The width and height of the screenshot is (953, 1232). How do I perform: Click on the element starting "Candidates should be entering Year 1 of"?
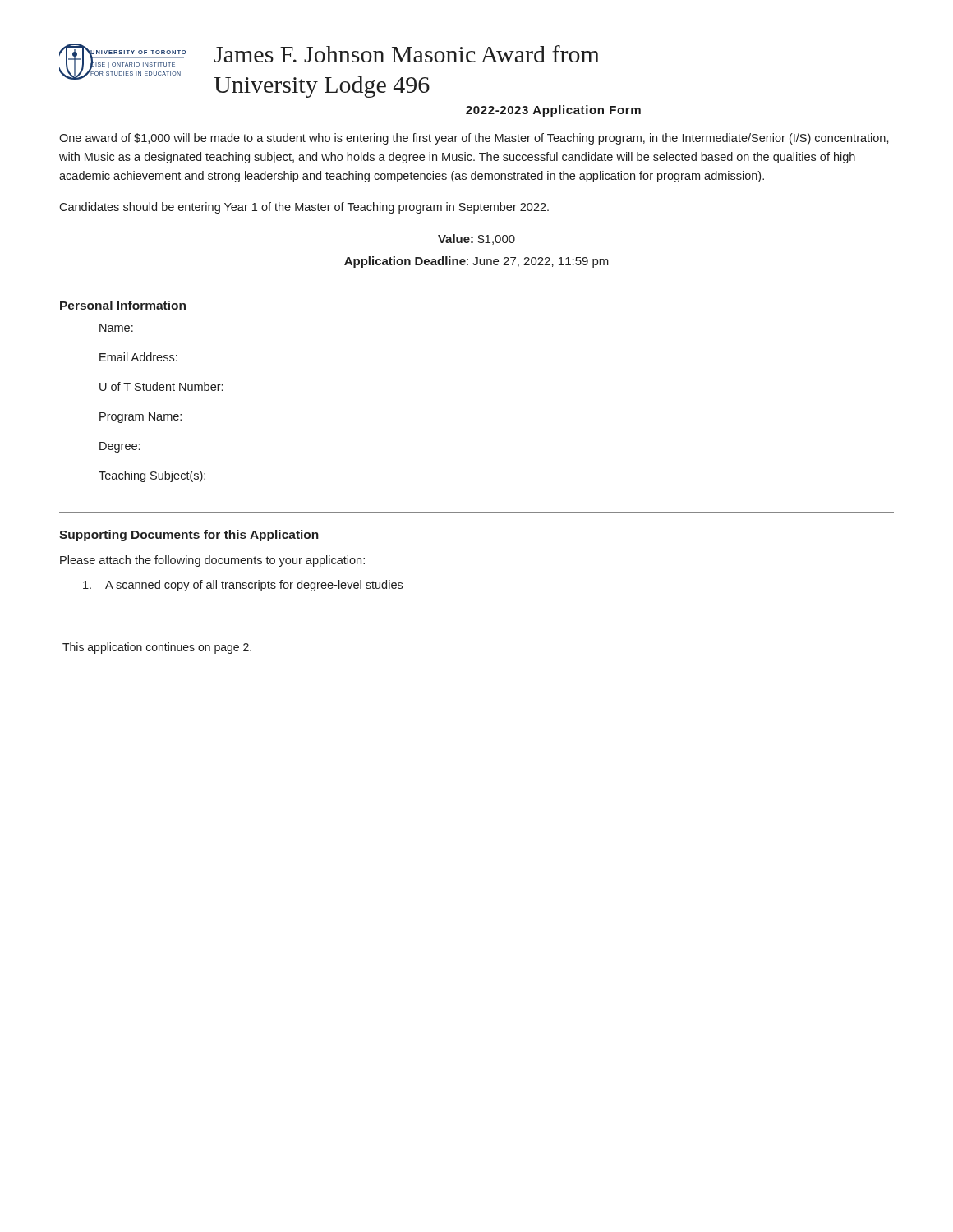[476, 207]
